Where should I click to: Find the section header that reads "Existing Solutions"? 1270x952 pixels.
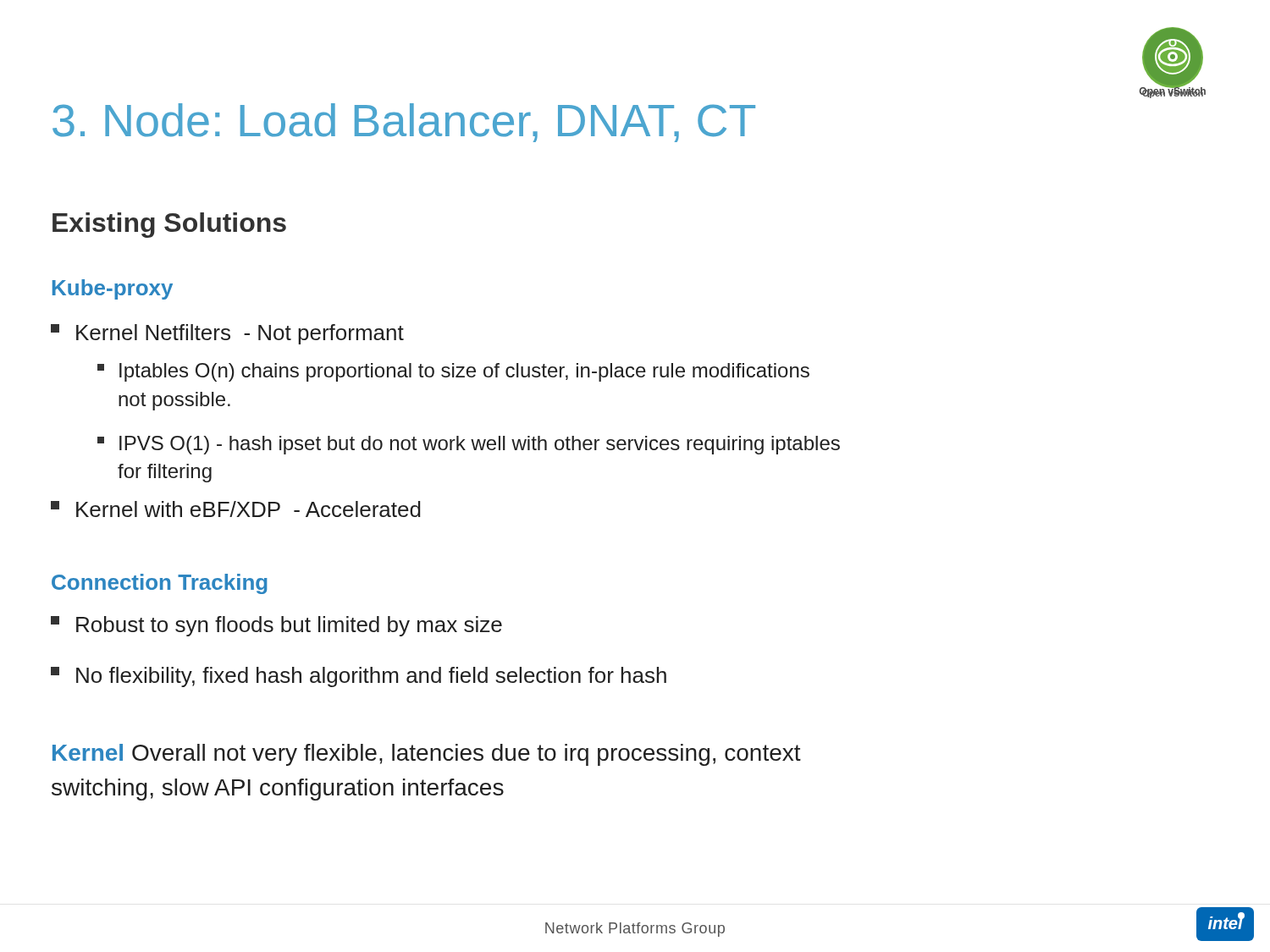tap(169, 223)
